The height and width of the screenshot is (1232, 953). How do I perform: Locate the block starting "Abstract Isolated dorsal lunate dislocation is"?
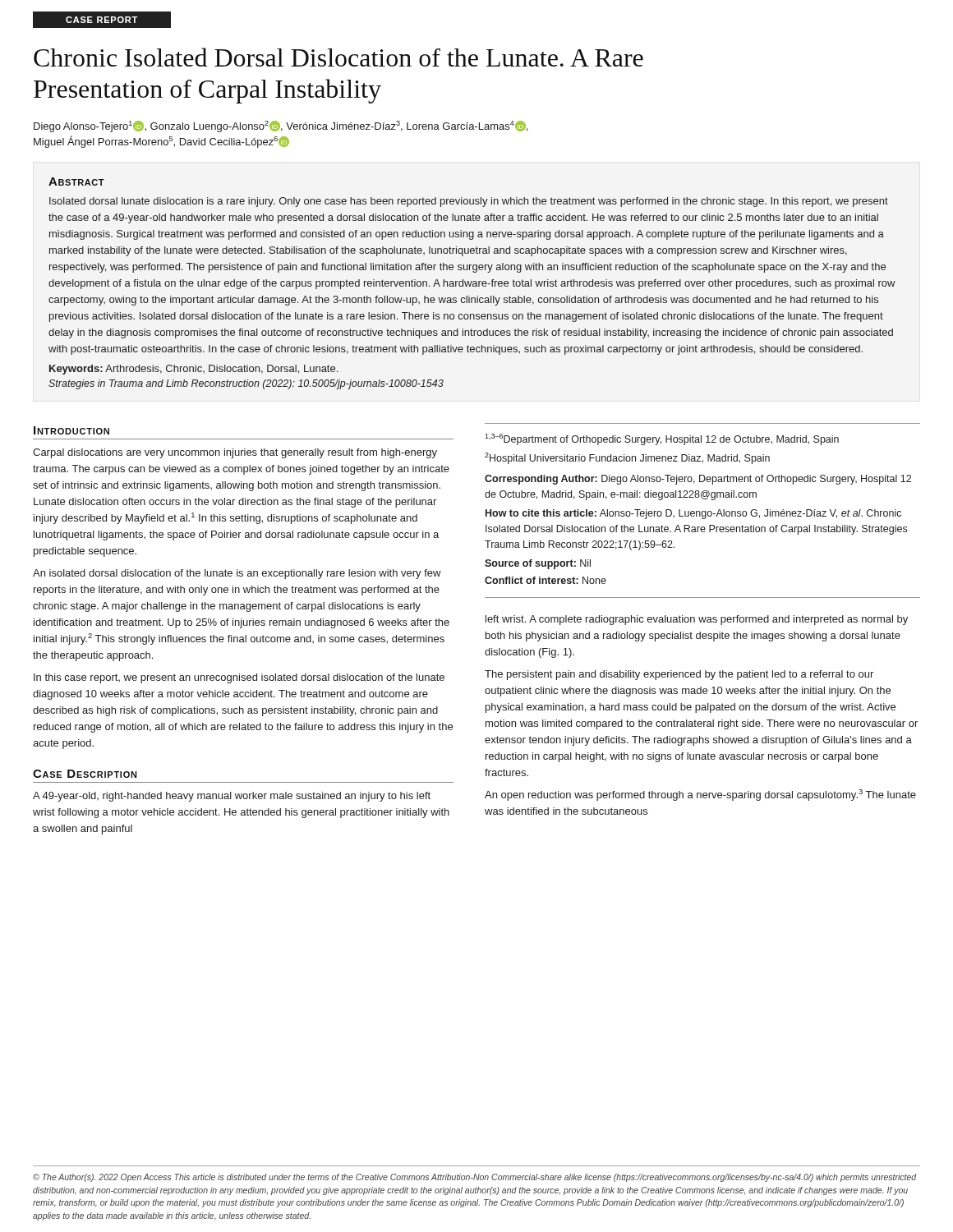[x=476, y=281]
